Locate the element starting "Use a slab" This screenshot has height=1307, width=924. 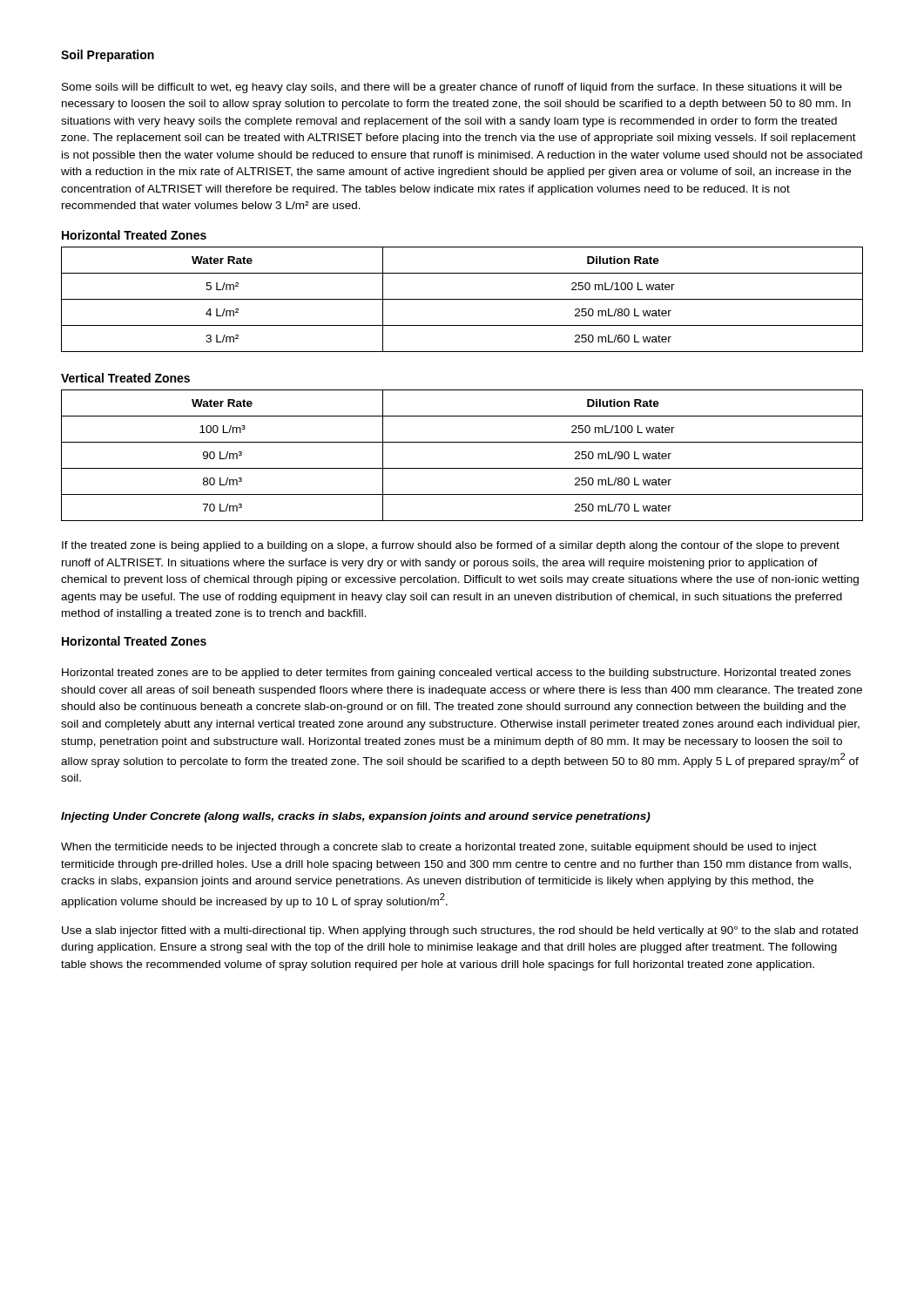(462, 947)
